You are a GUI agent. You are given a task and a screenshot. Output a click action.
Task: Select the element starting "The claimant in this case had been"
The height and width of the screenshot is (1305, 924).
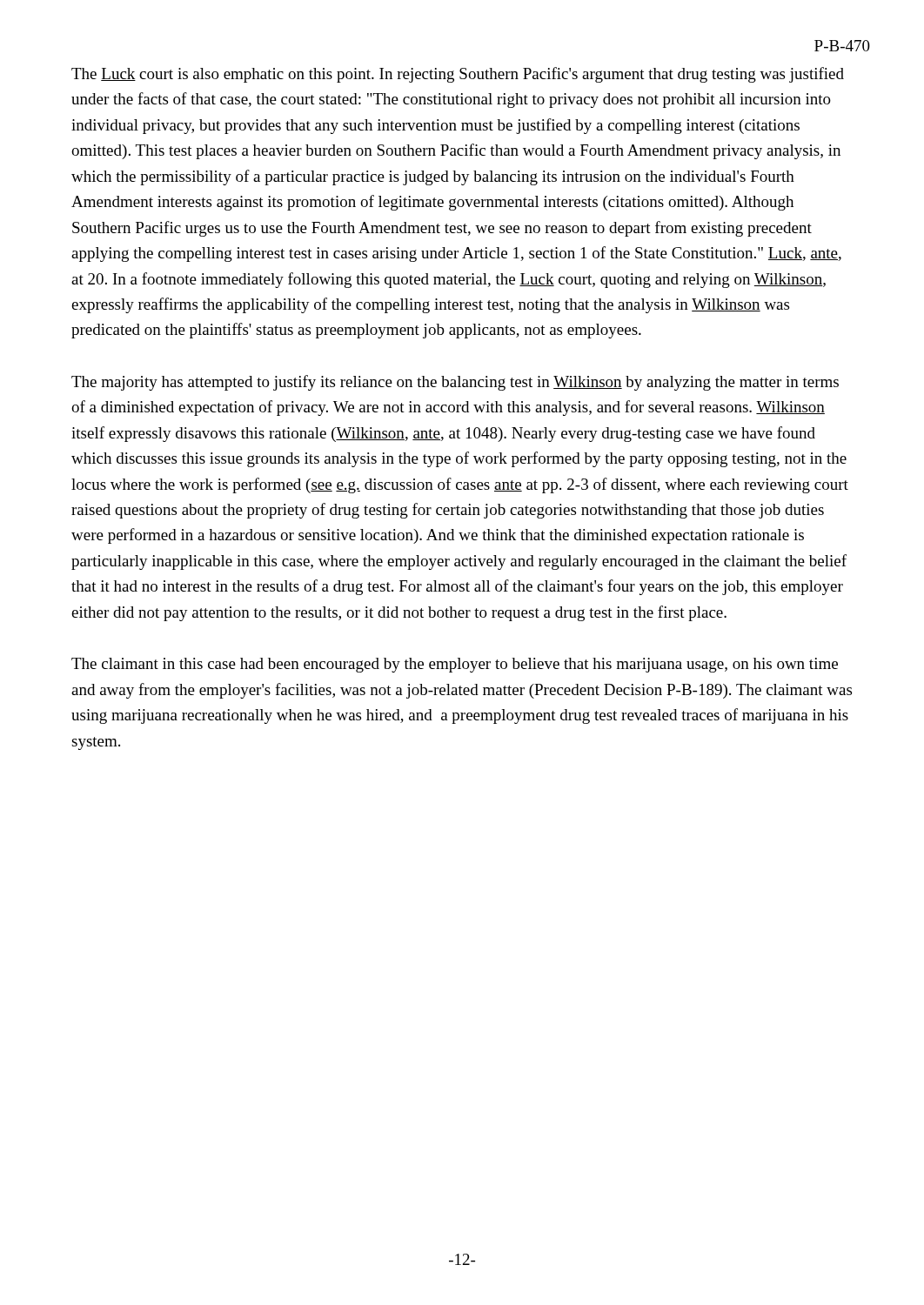(x=462, y=702)
